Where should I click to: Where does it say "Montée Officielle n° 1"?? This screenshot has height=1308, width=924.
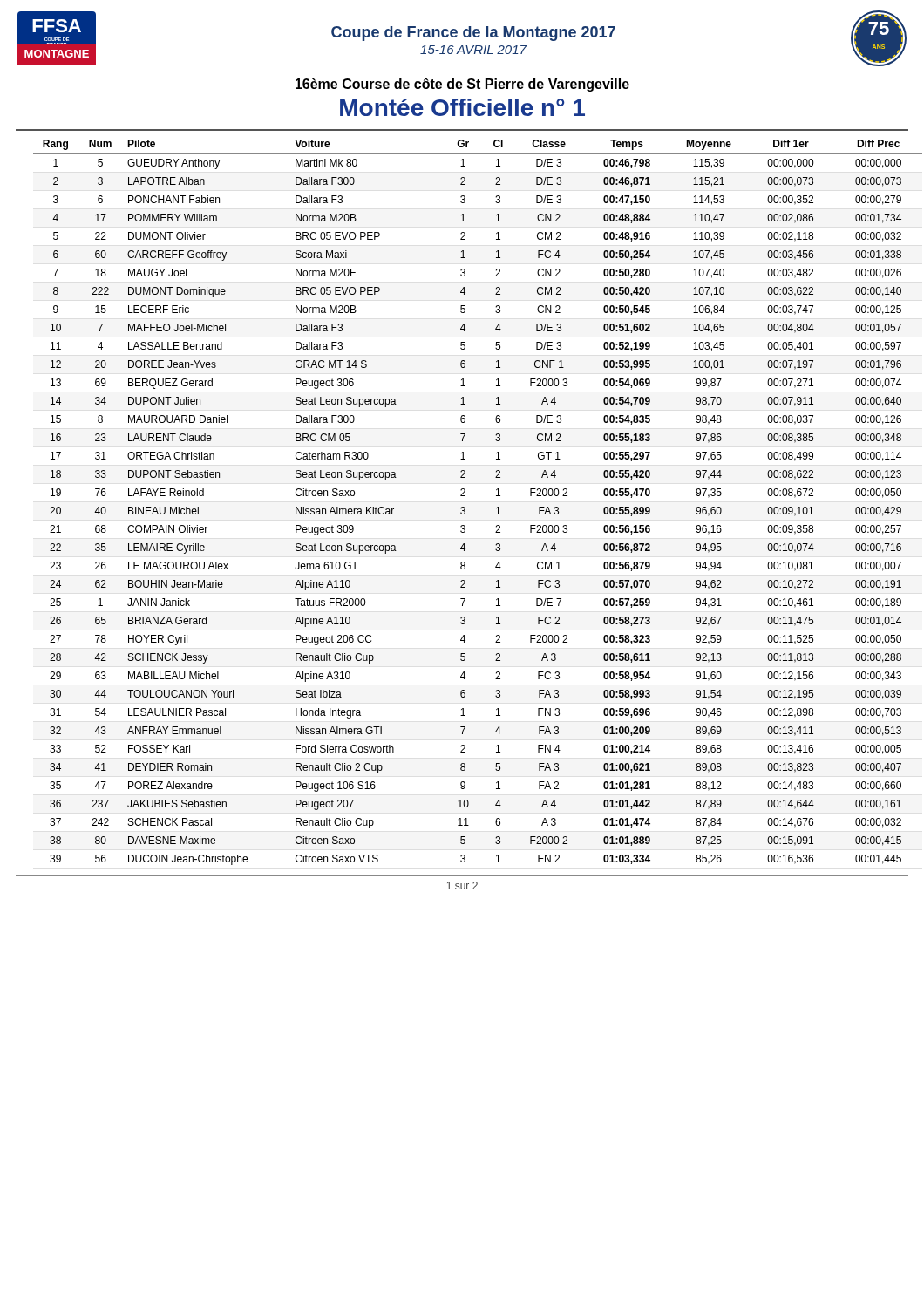[x=462, y=108]
